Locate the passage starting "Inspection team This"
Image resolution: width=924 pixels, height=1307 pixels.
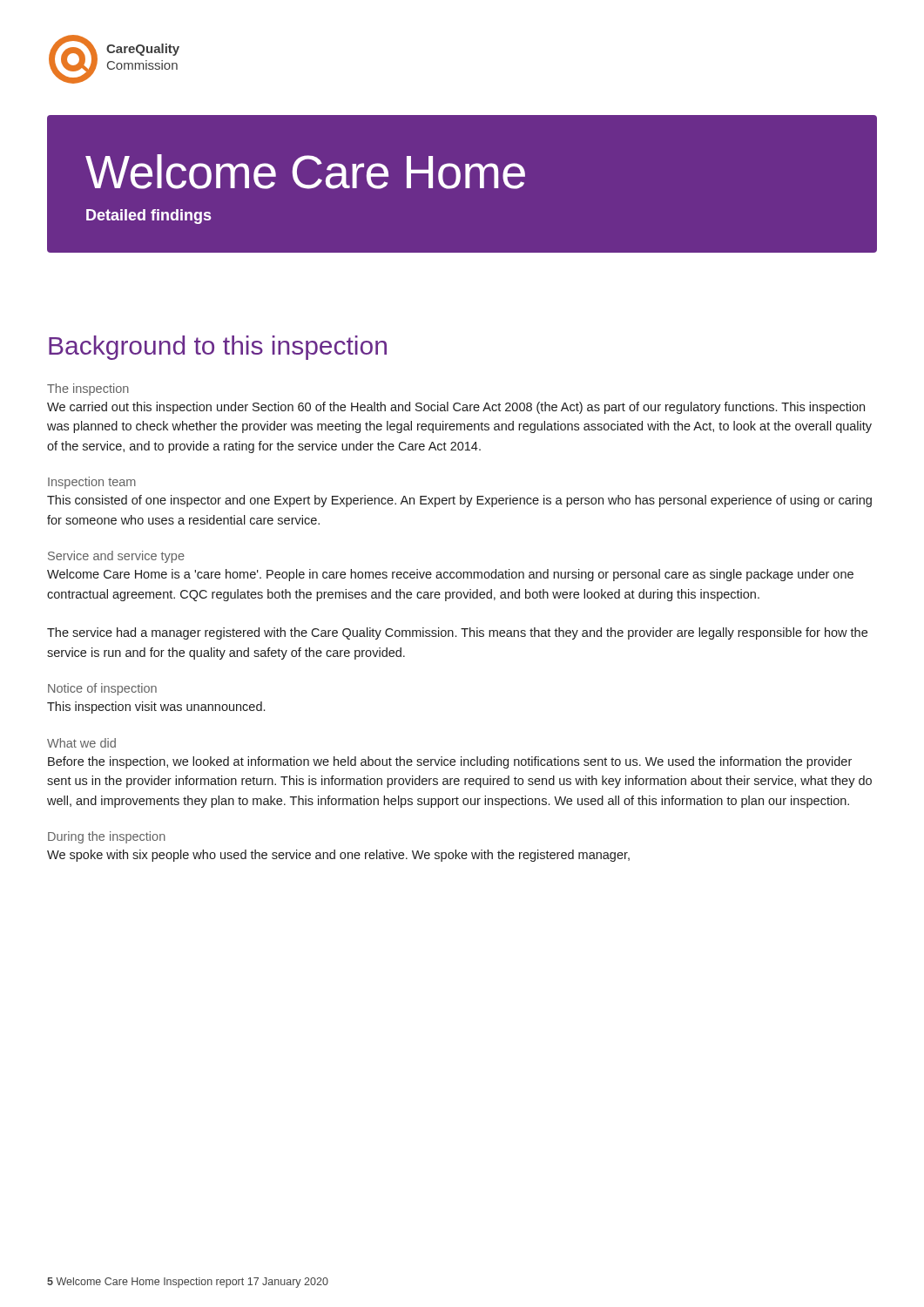(x=462, y=503)
